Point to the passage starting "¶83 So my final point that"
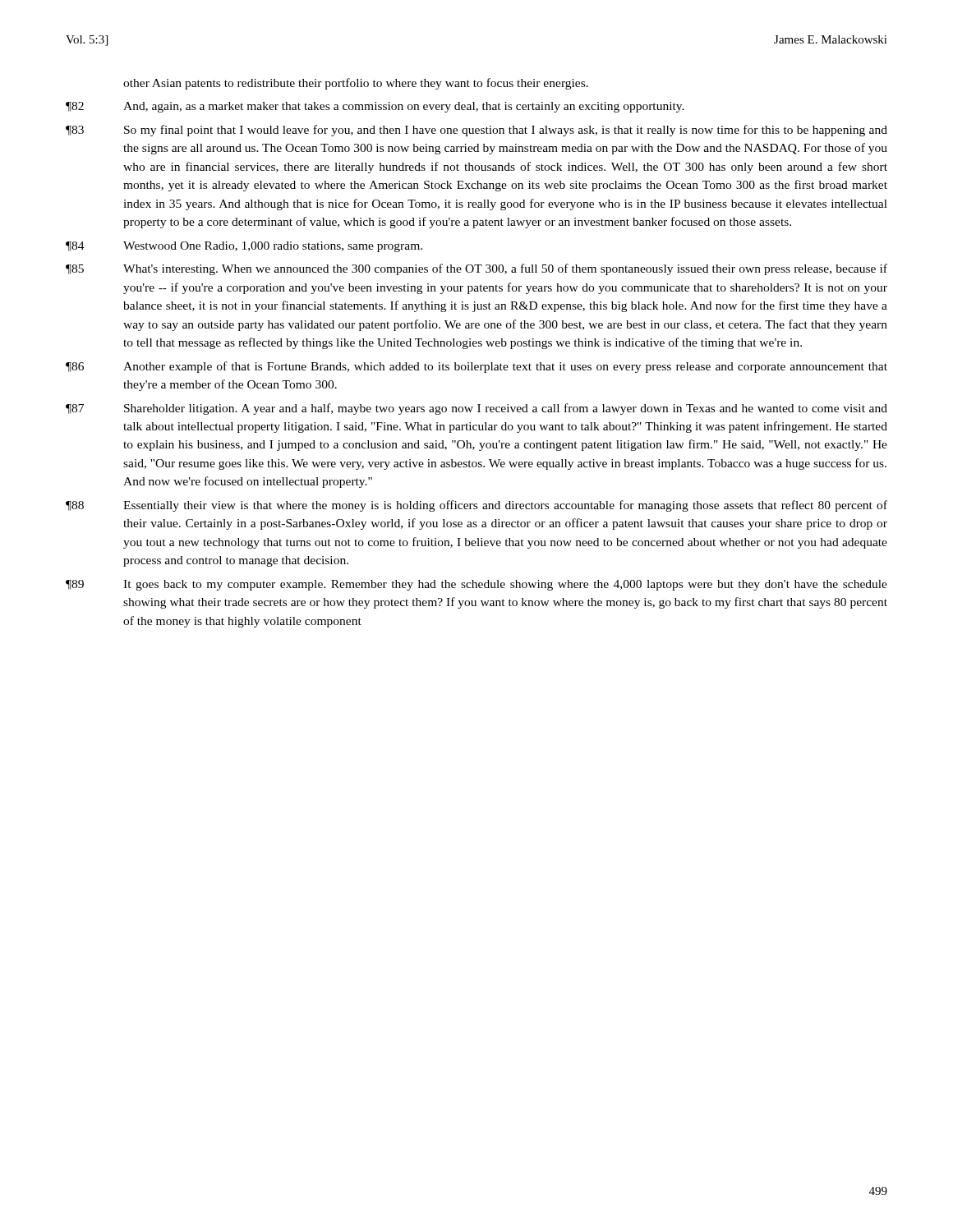The width and height of the screenshot is (953, 1232). [476, 176]
